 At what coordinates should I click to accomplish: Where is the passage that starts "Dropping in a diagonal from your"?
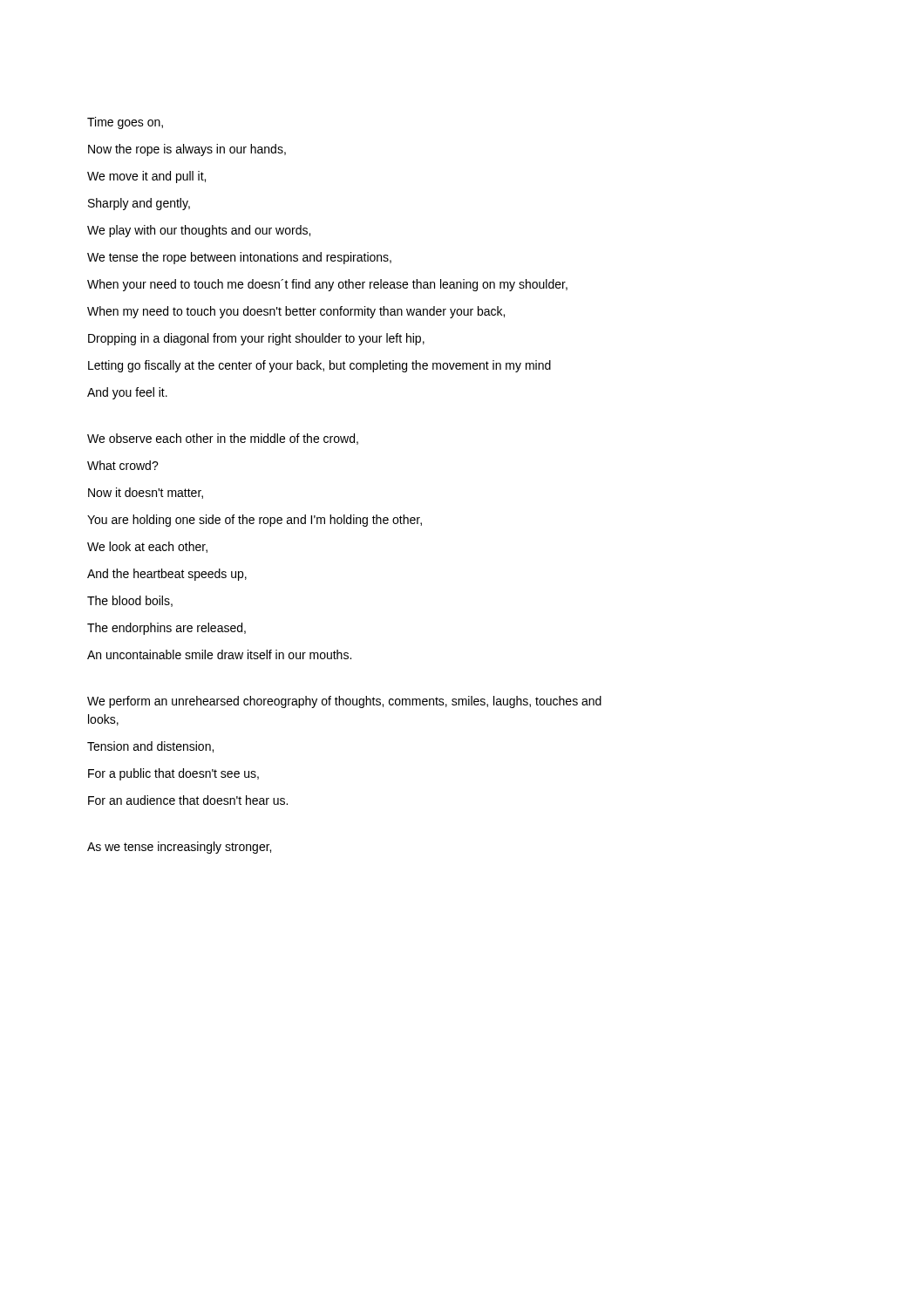(256, 338)
